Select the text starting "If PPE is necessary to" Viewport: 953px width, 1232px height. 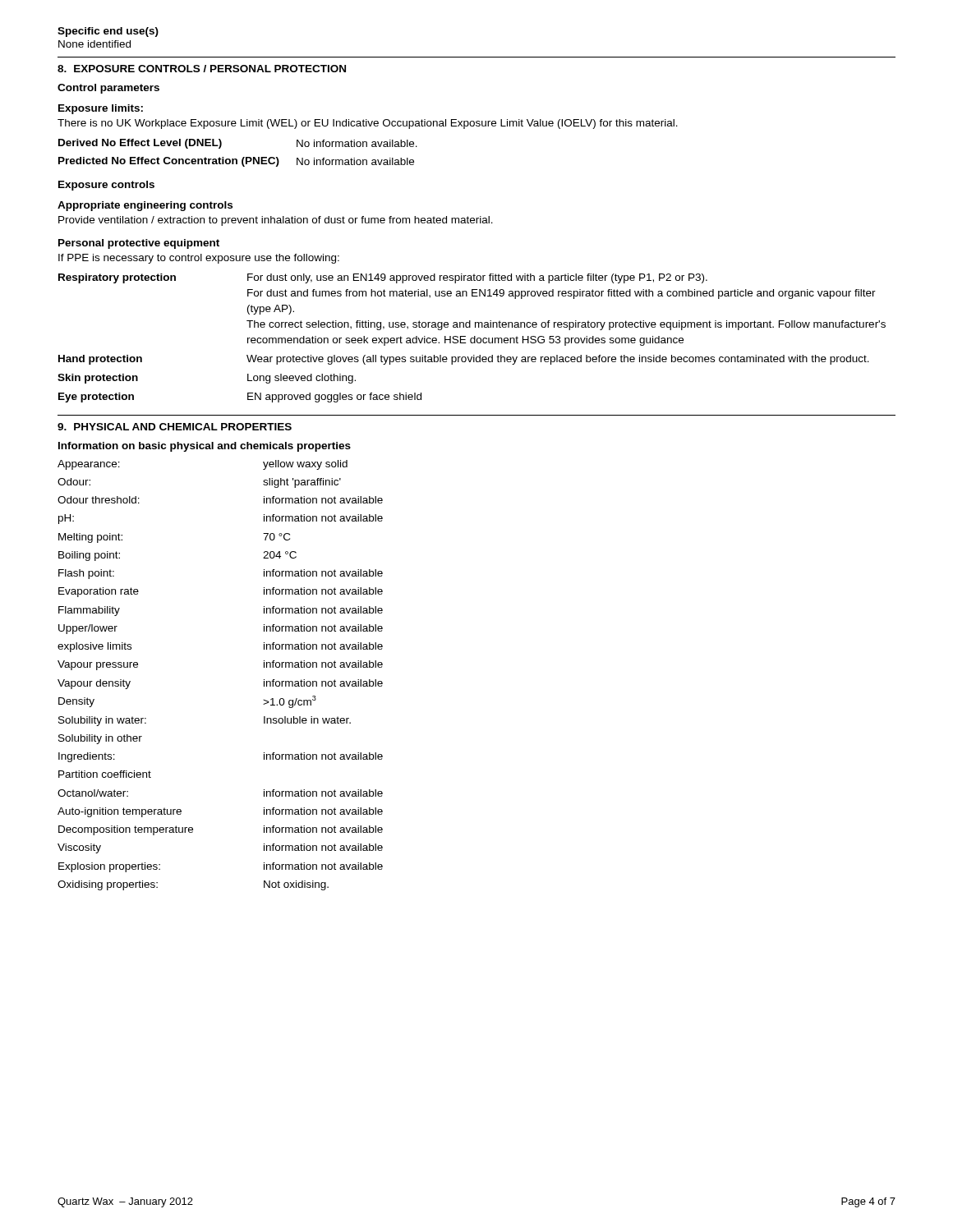[199, 257]
